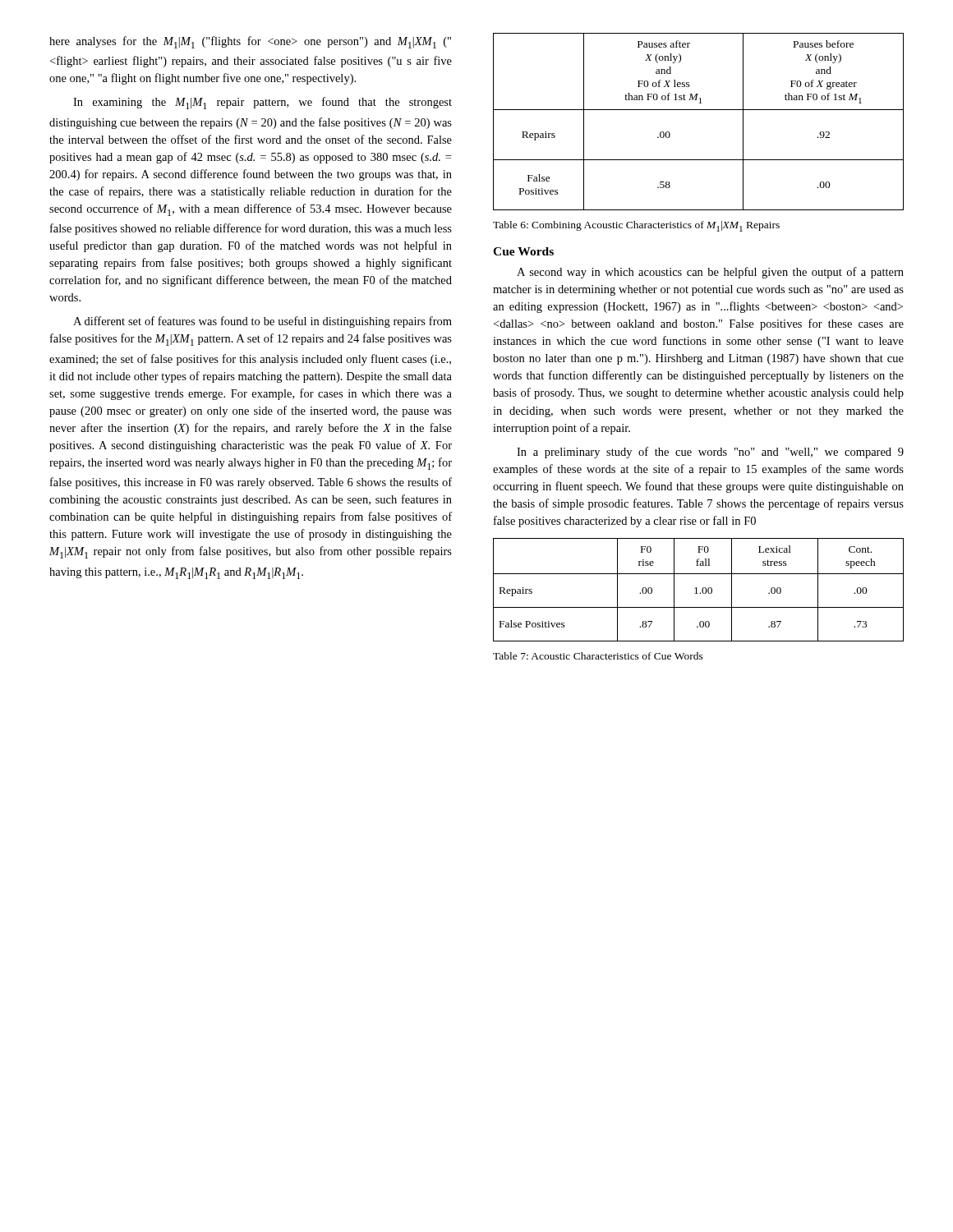This screenshot has height=1232, width=953.
Task: Locate the block of text that opens with "In a preliminary study of the cue words"
Action: [698, 486]
